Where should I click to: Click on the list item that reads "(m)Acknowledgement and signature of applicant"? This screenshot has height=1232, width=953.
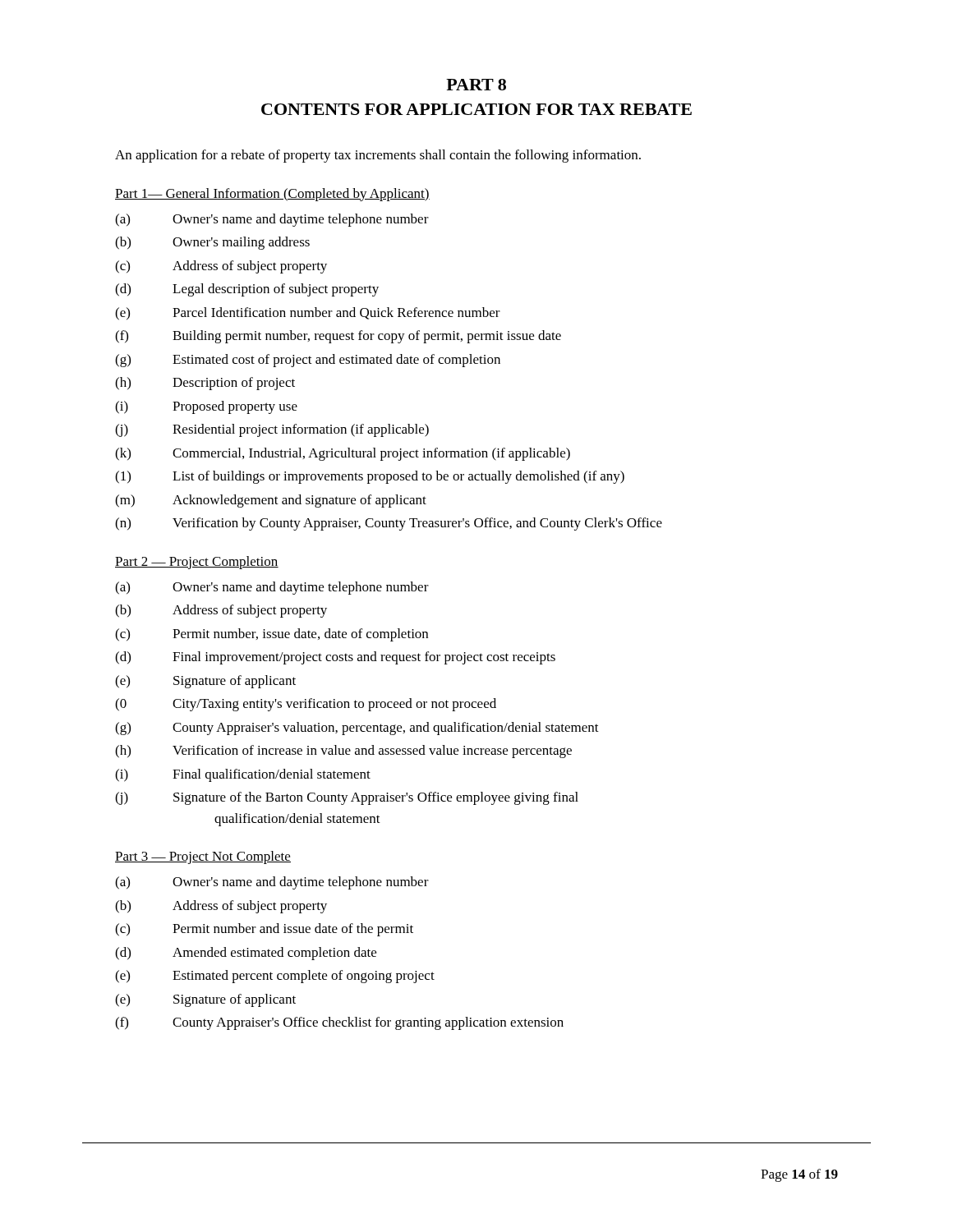pyautogui.click(x=271, y=501)
